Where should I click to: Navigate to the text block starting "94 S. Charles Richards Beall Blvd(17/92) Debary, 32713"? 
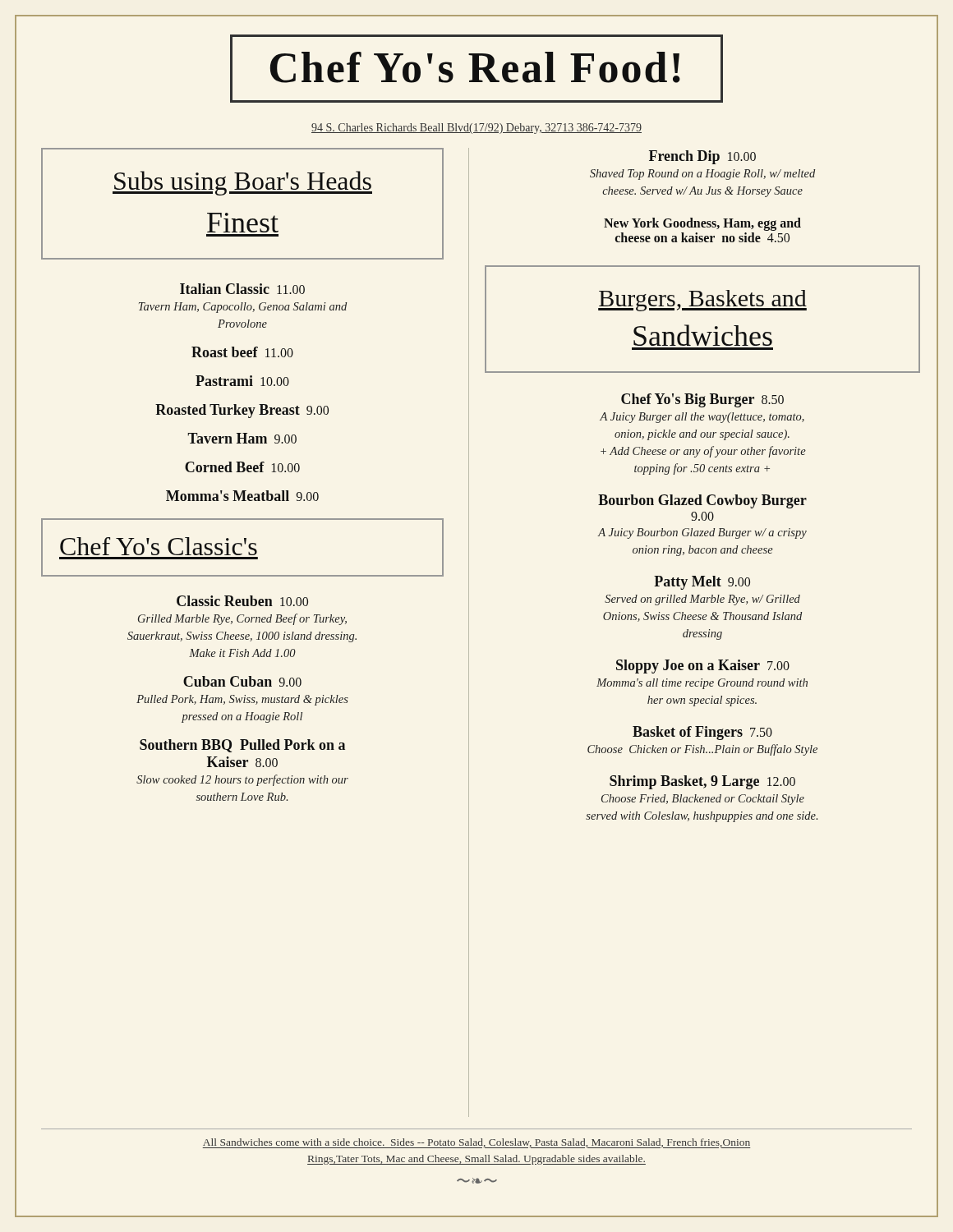[476, 128]
